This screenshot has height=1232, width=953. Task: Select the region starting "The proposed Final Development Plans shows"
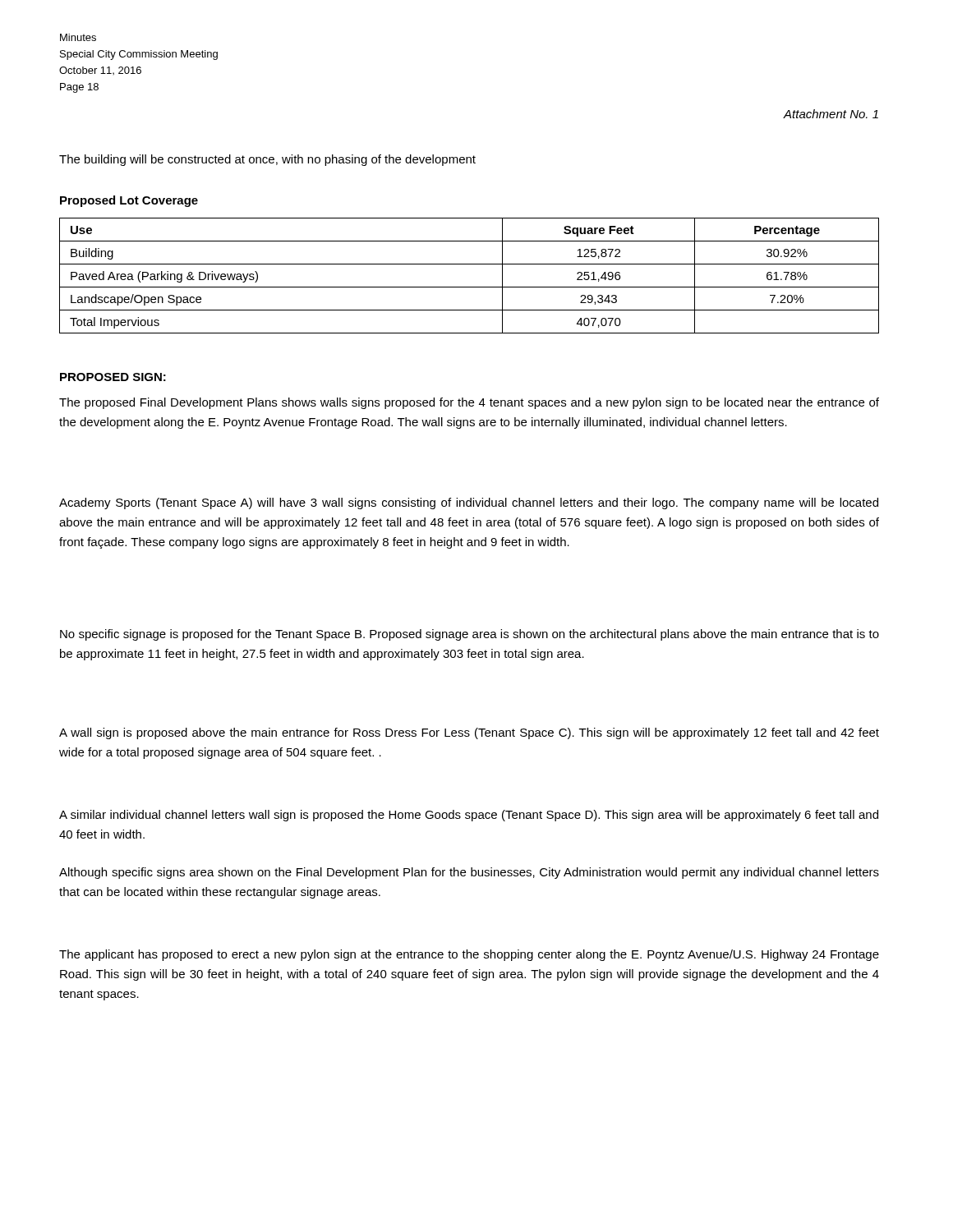click(x=469, y=412)
